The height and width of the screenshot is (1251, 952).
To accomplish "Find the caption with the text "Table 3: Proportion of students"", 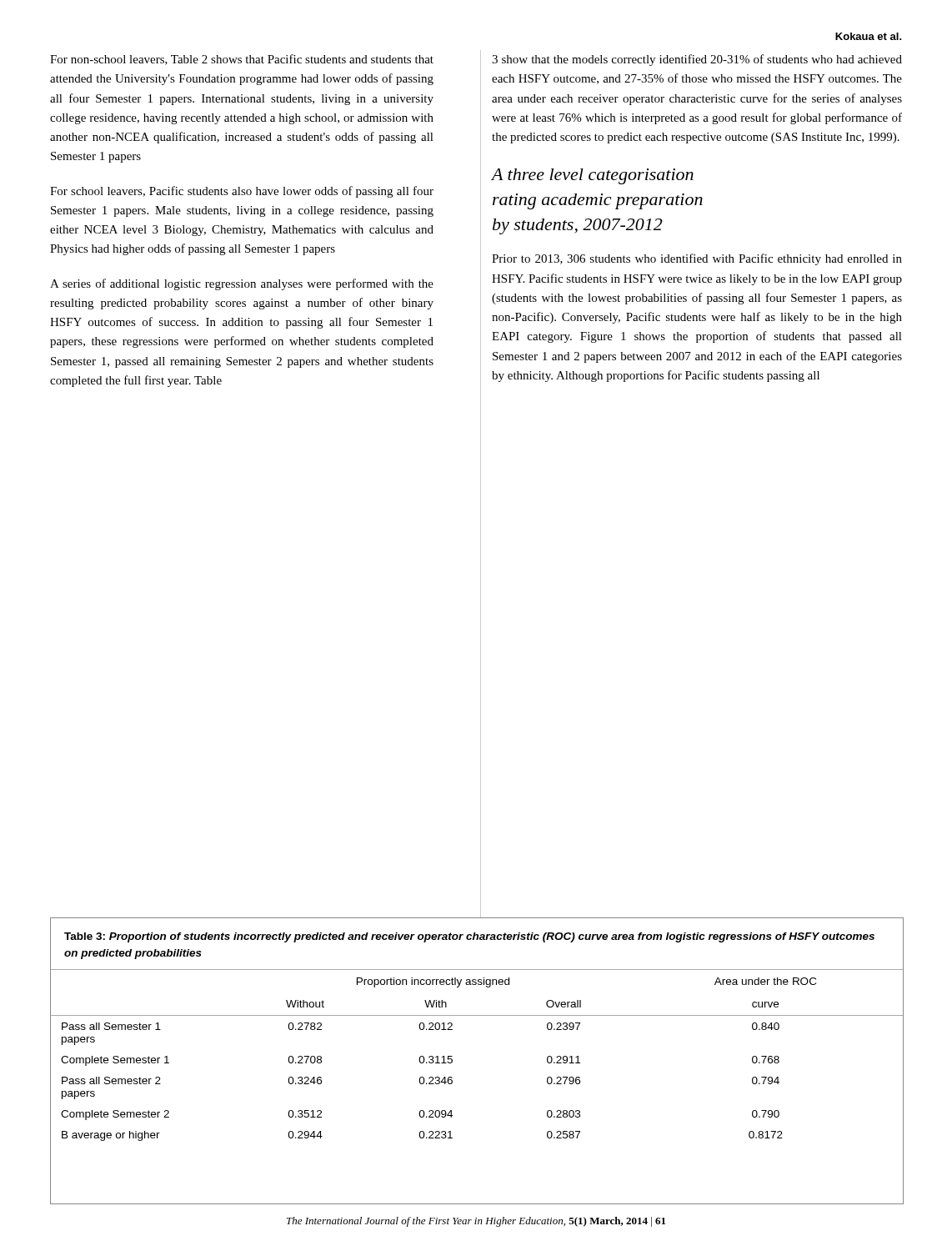I will click(x=470, y=944).
